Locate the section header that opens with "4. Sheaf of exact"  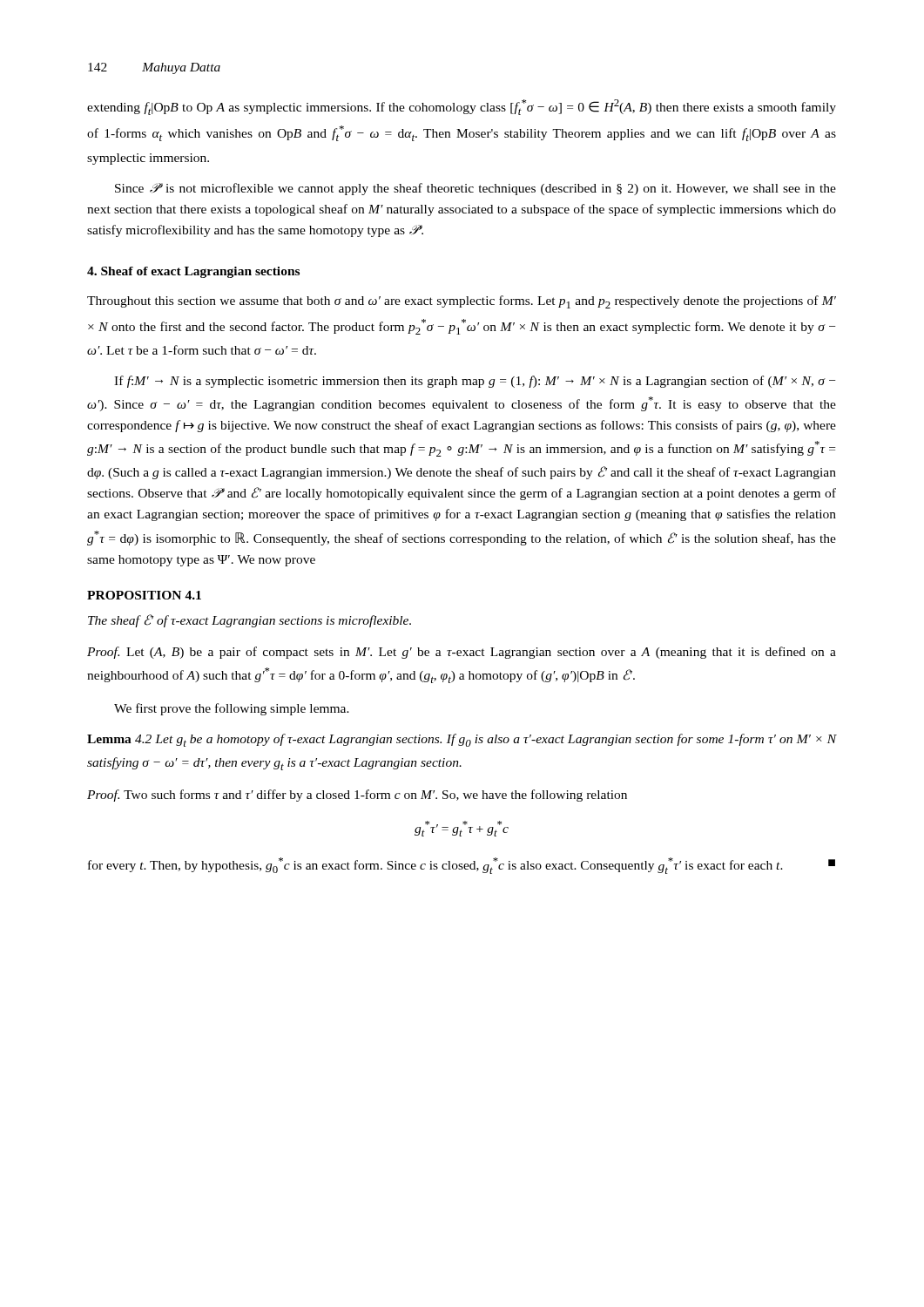tap(194, 270)
